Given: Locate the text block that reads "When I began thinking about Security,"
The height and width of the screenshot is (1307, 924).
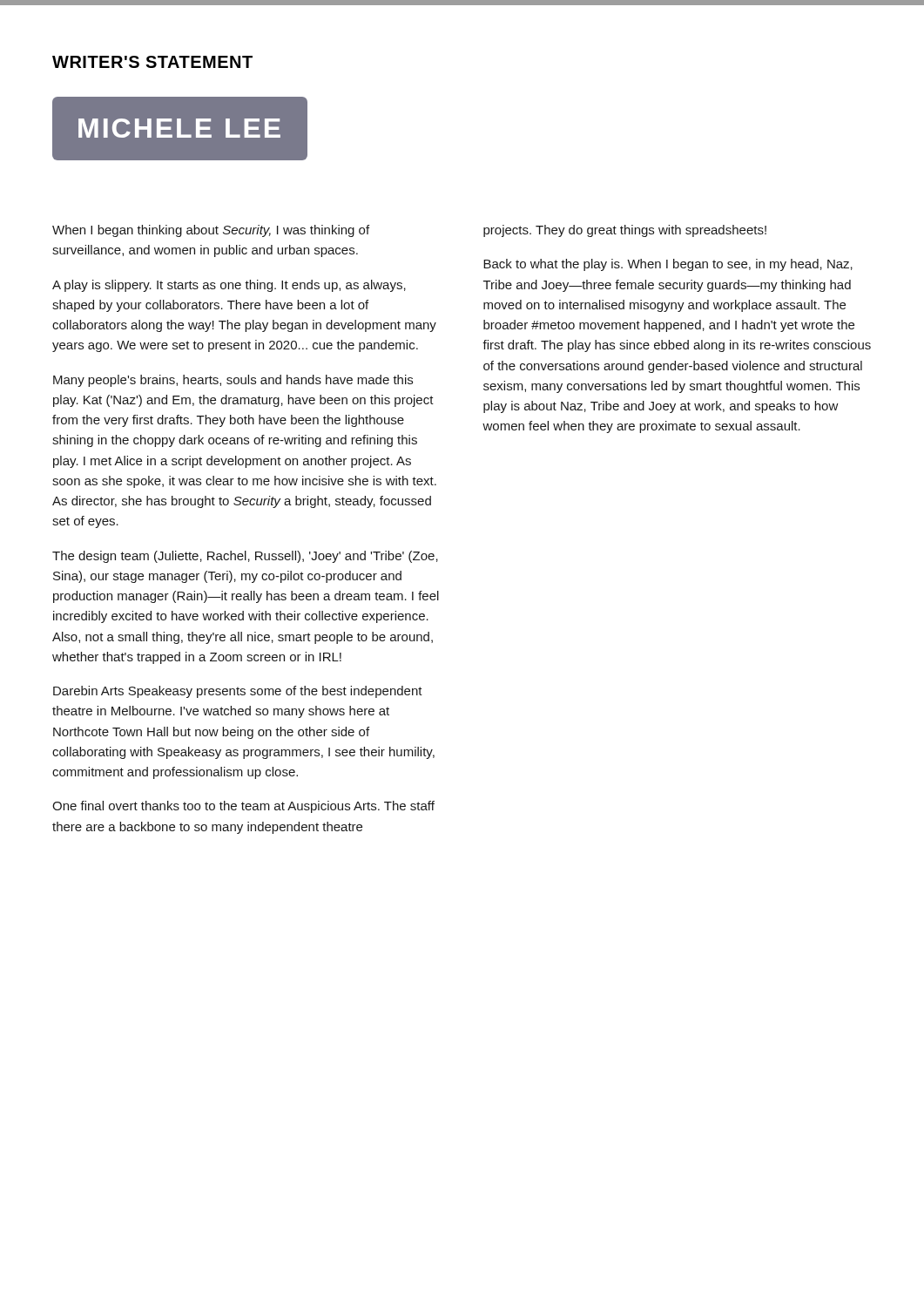Looking at the screenshot, I should [x=247, y=240].
